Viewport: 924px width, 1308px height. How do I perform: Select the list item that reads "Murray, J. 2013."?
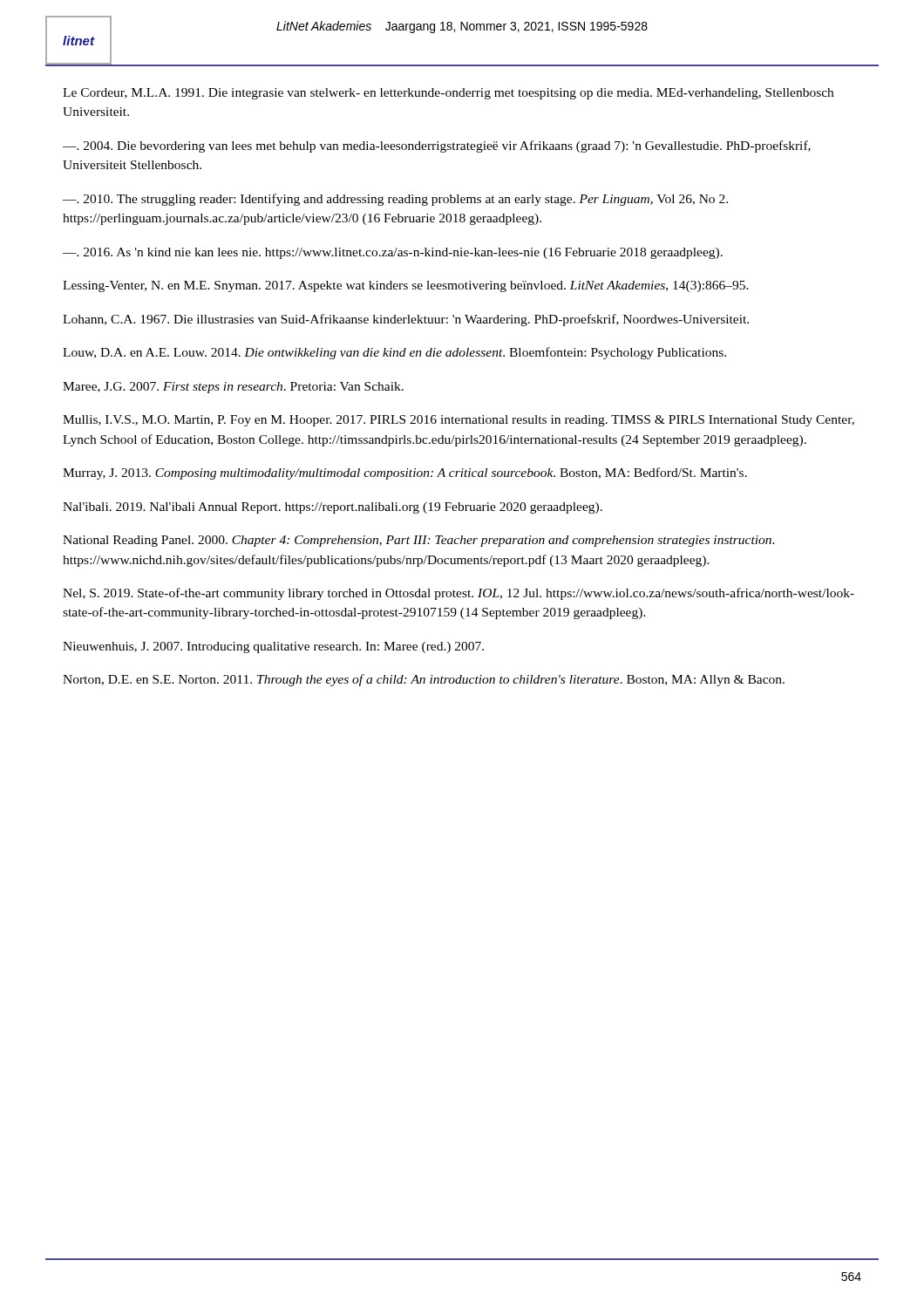tap(462, 473)
